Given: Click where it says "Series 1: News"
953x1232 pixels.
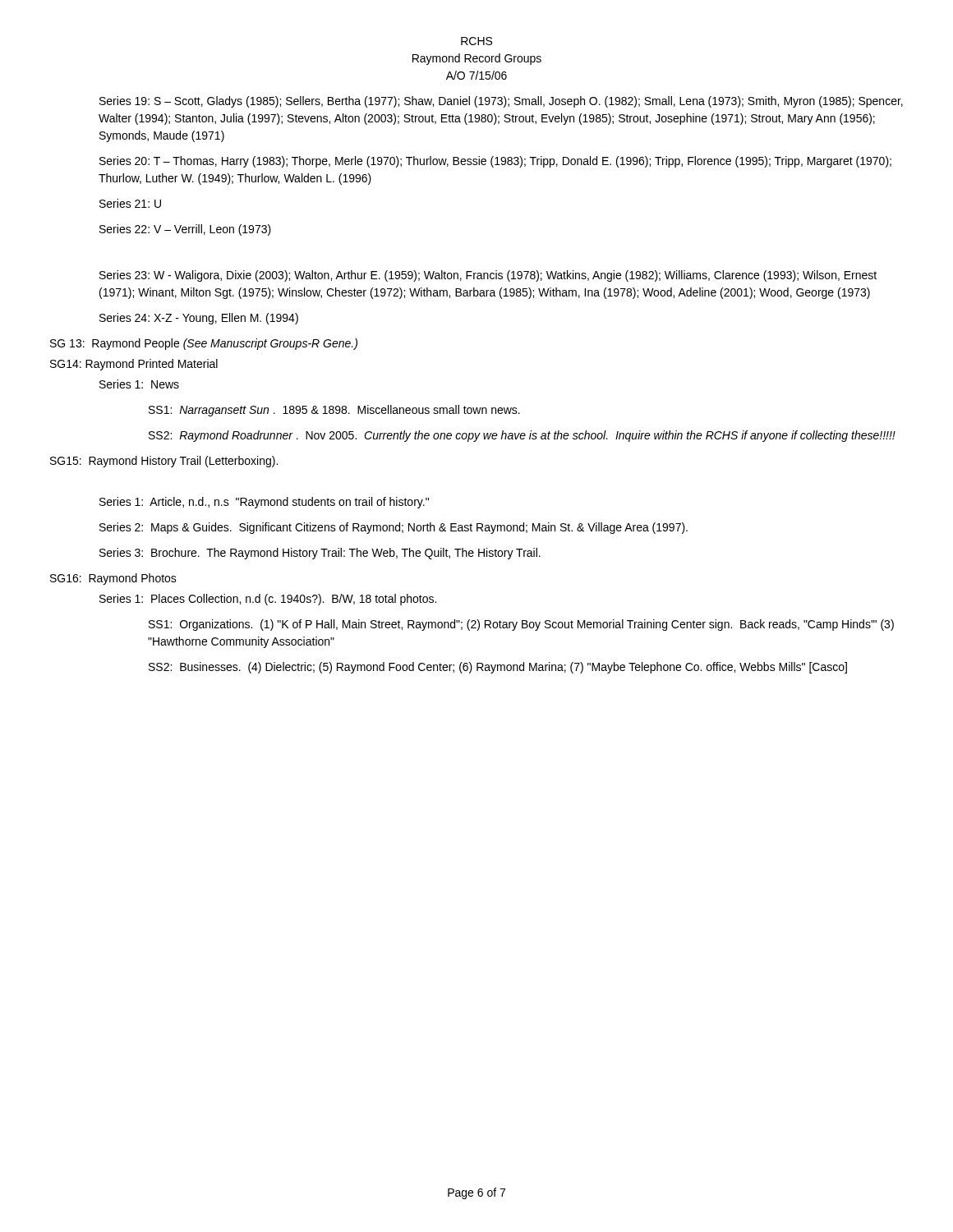Looking at the screenshot, I should coord(139,384).
